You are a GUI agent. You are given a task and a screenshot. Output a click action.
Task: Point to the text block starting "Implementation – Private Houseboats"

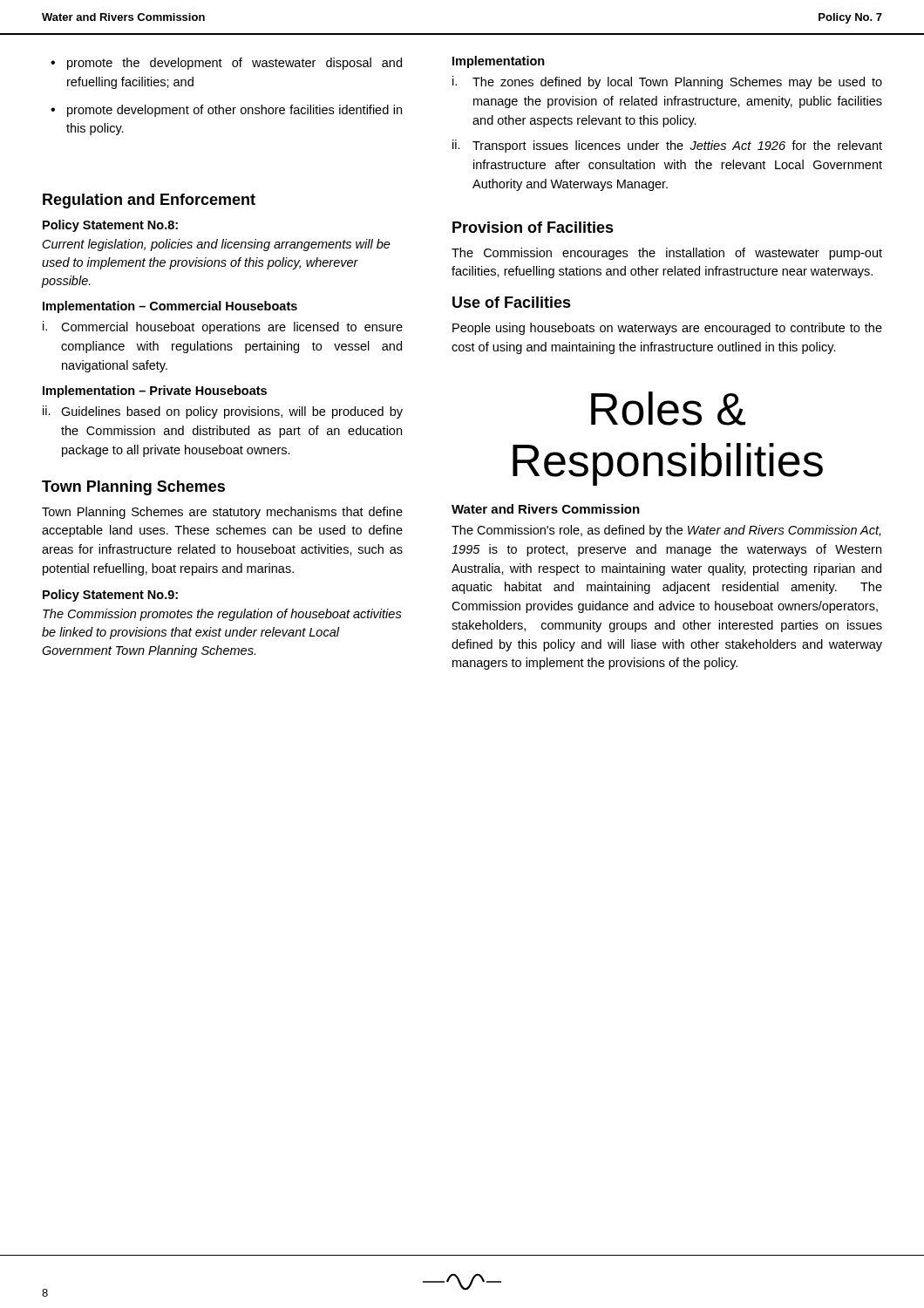155,391
